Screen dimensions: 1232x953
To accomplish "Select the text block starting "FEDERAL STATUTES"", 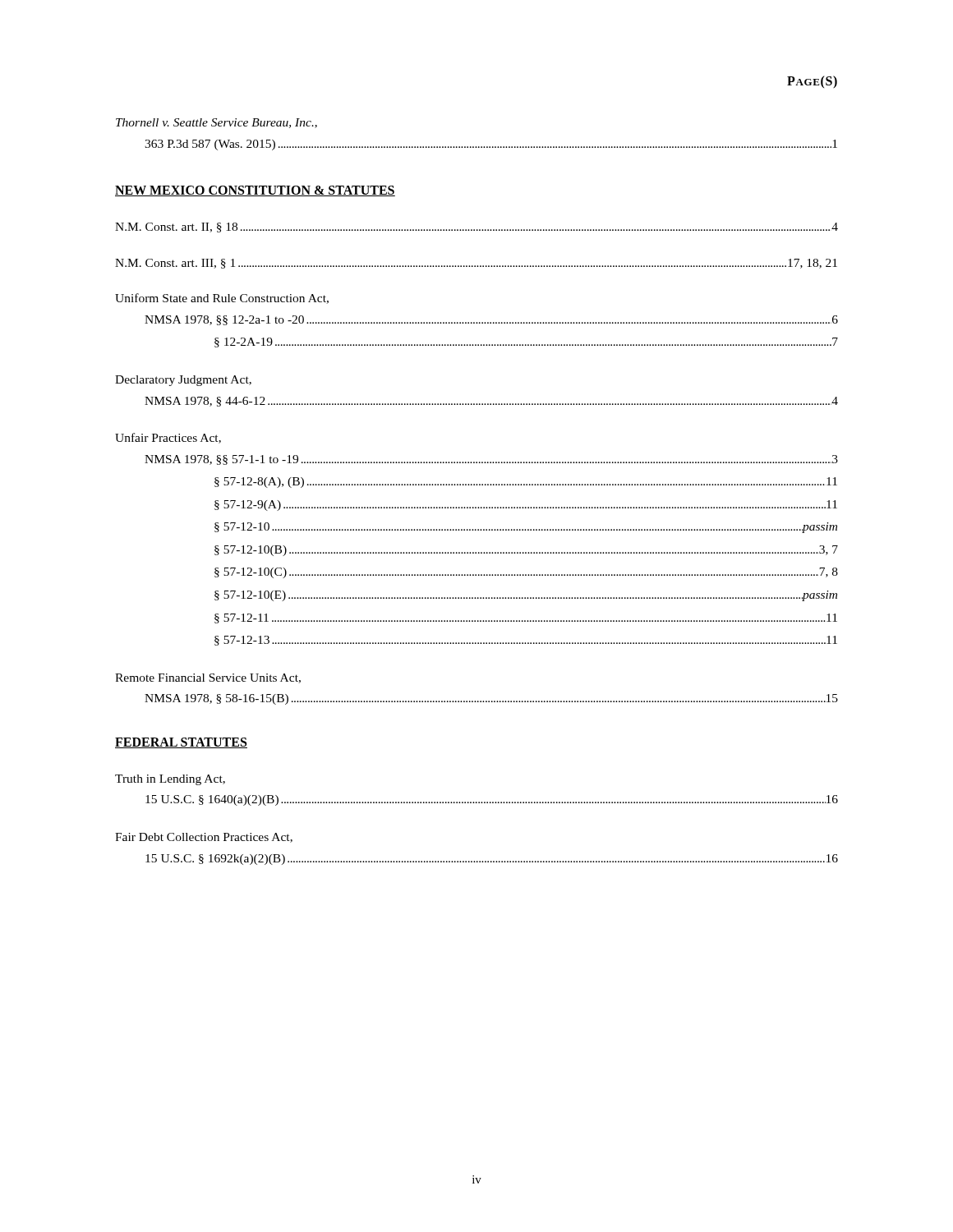I will [x=181, y=742].
